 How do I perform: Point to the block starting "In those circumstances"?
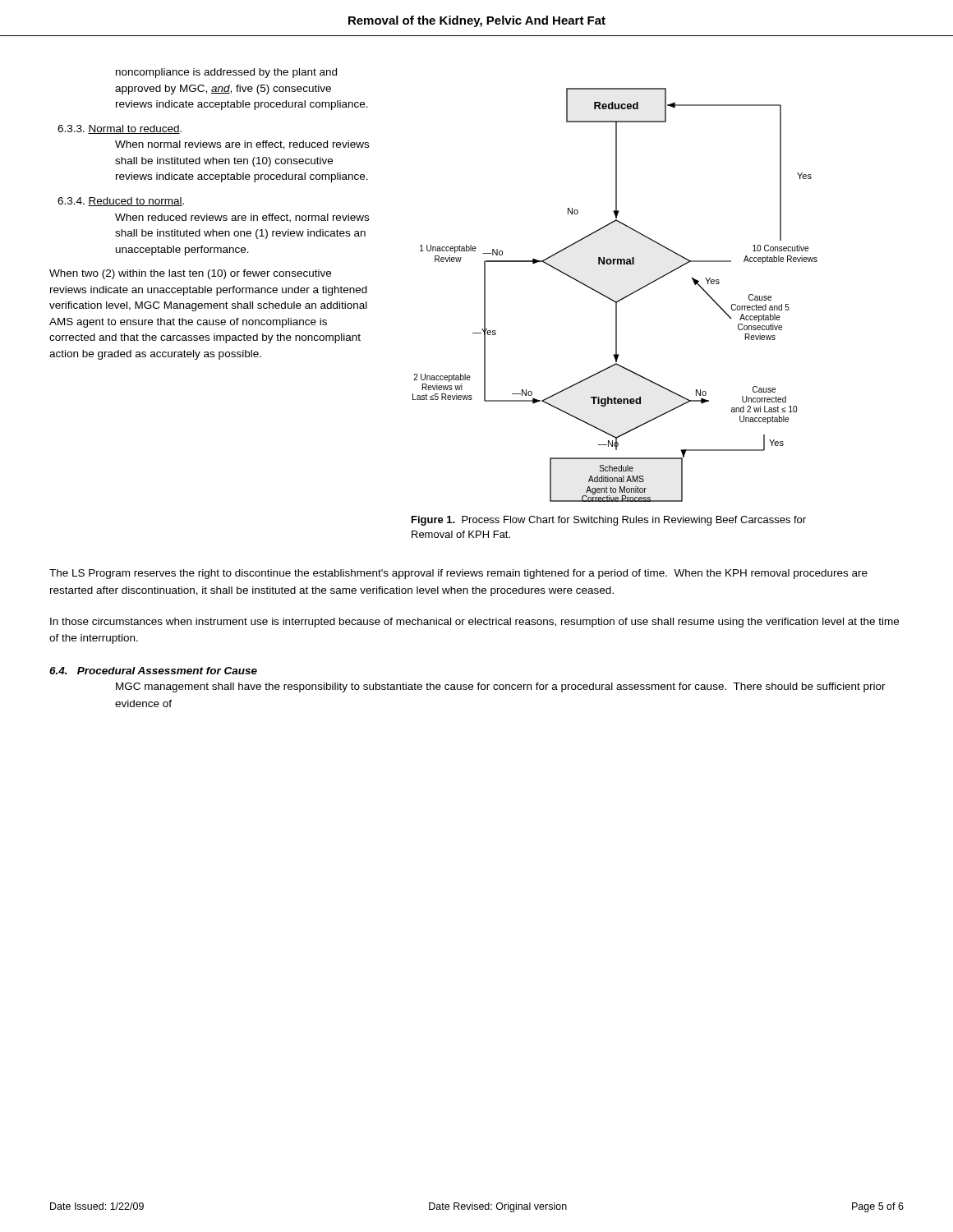pos(474,630)
